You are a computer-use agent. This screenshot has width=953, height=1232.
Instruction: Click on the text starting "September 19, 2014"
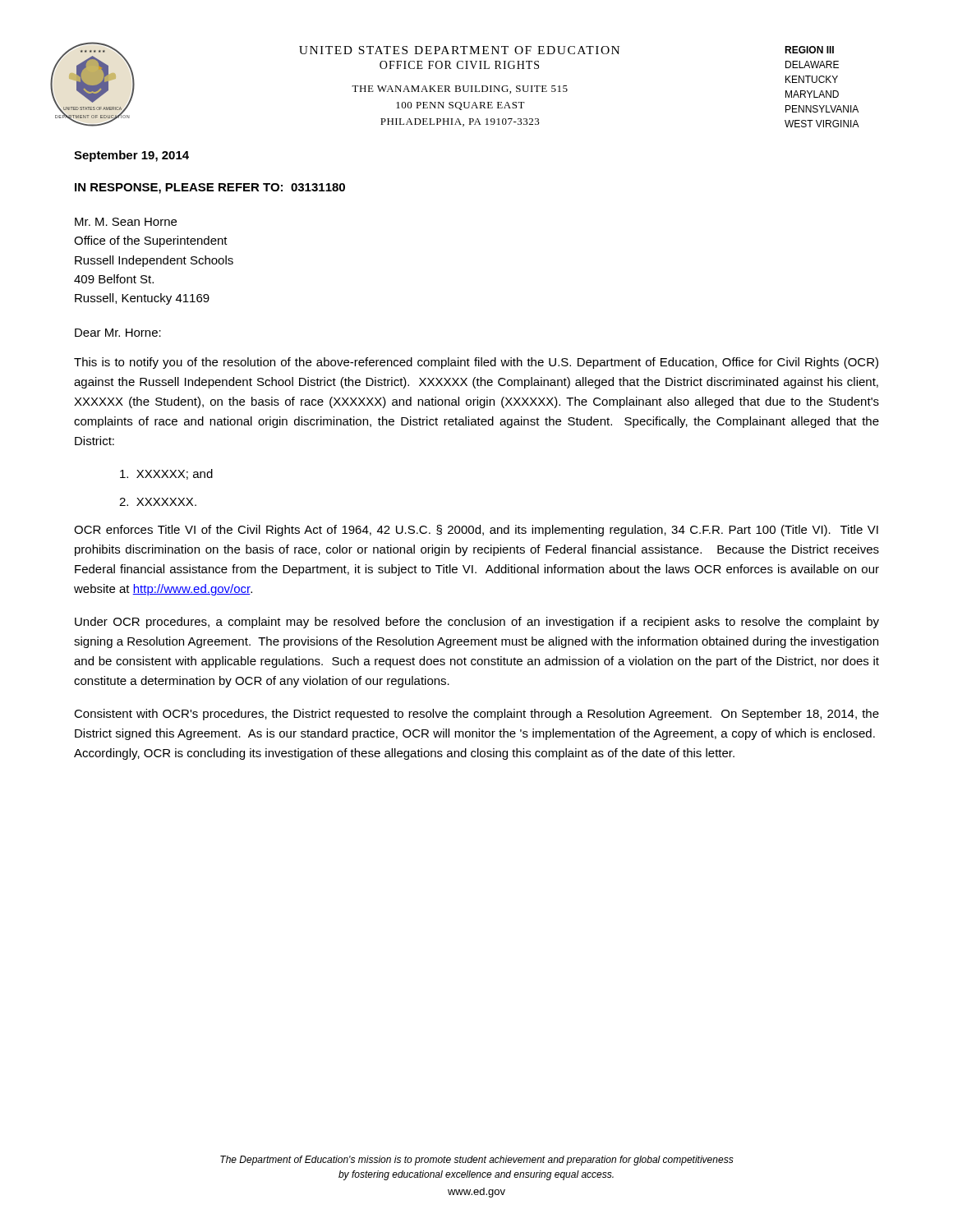132,155
